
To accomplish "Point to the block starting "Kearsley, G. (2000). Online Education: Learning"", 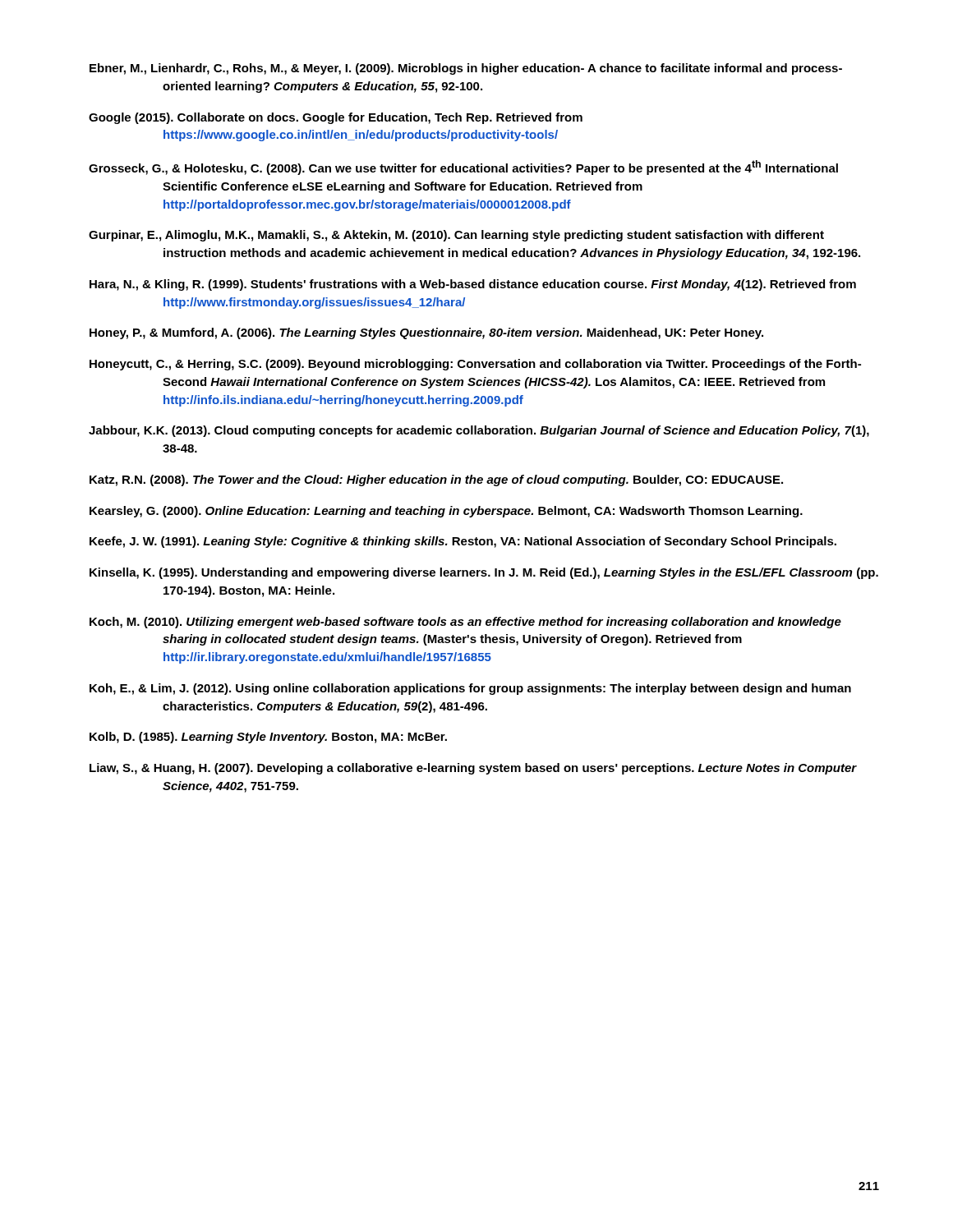I will coord(446,510).
